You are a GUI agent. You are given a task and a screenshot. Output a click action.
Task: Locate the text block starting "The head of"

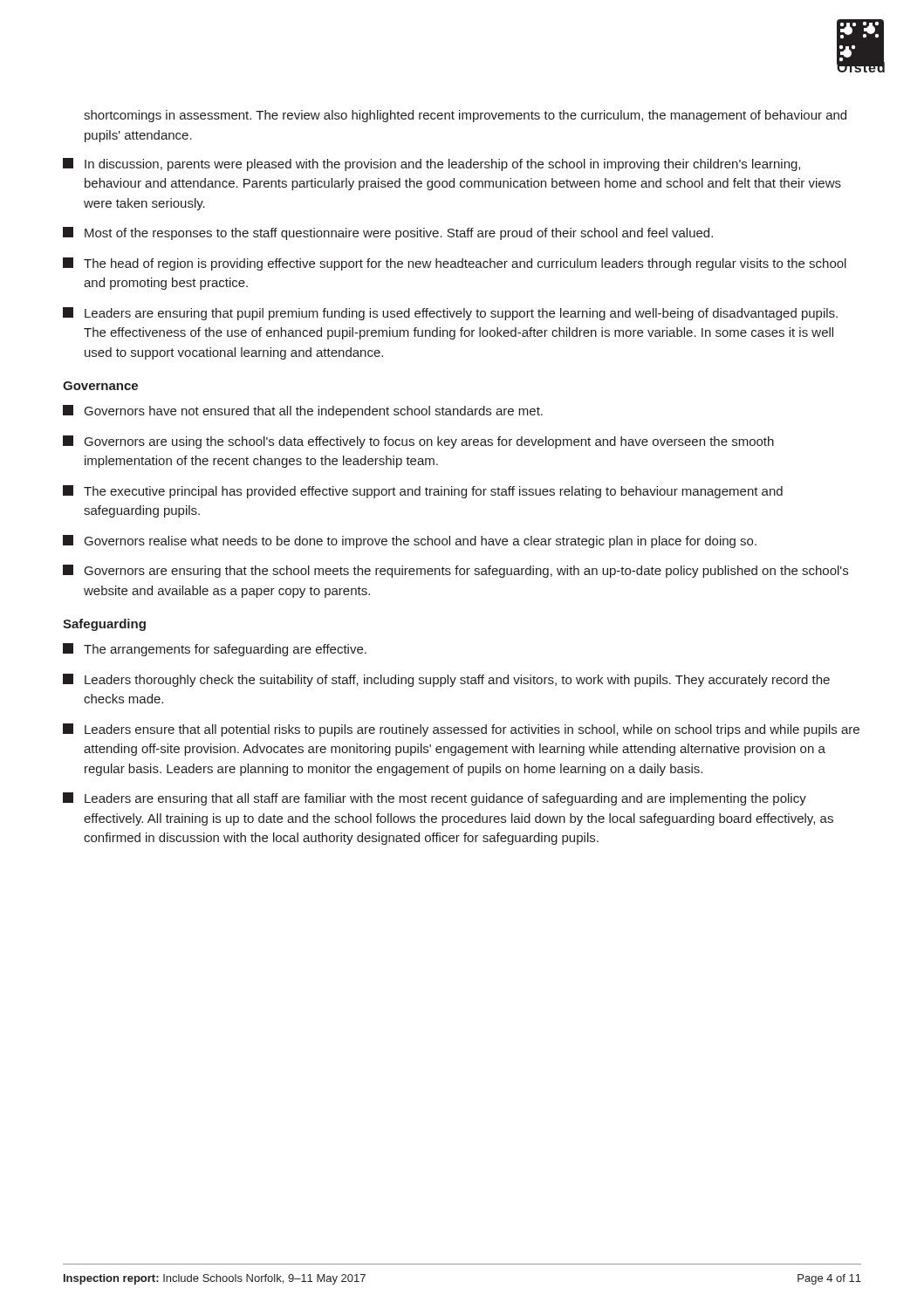[x=462, y=273]
